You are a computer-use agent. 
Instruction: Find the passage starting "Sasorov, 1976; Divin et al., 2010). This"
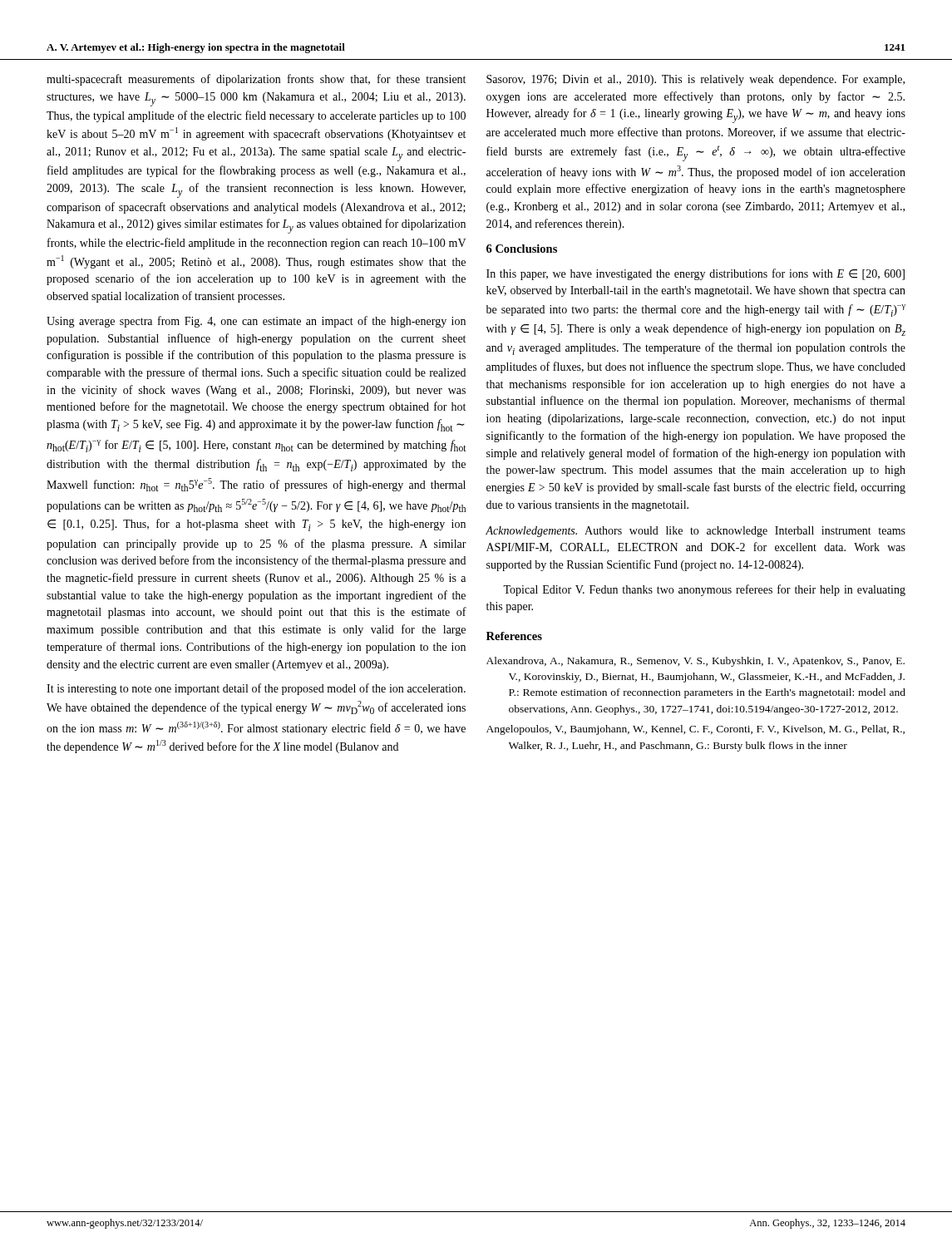pyautogui.click(x=696, y=152)
